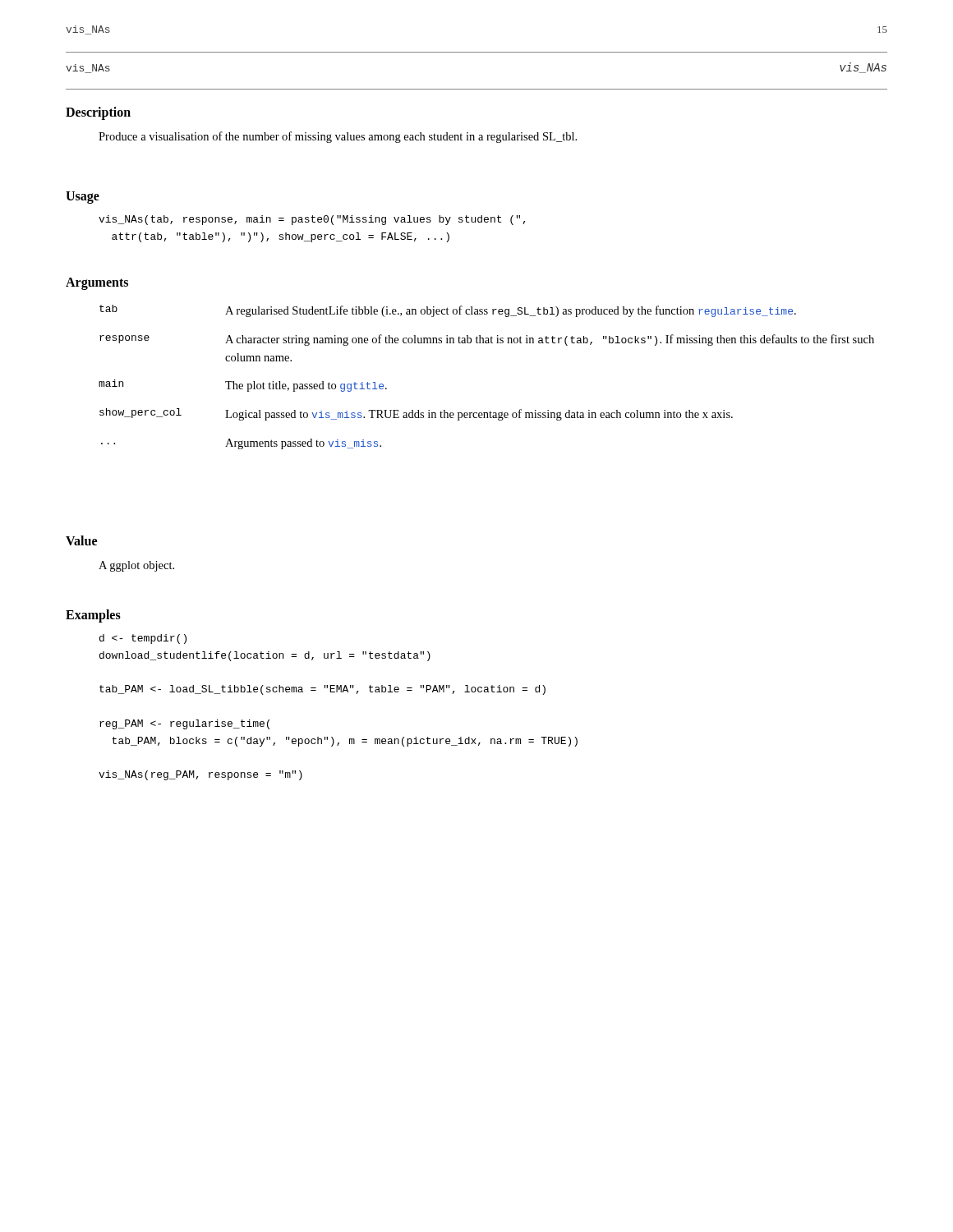Viewport: 953px width, 1232px height.
Task: Point to the block beginning "d <- tempdir() download_studentlife(location = d,"
Action: [x=143, y=639]
